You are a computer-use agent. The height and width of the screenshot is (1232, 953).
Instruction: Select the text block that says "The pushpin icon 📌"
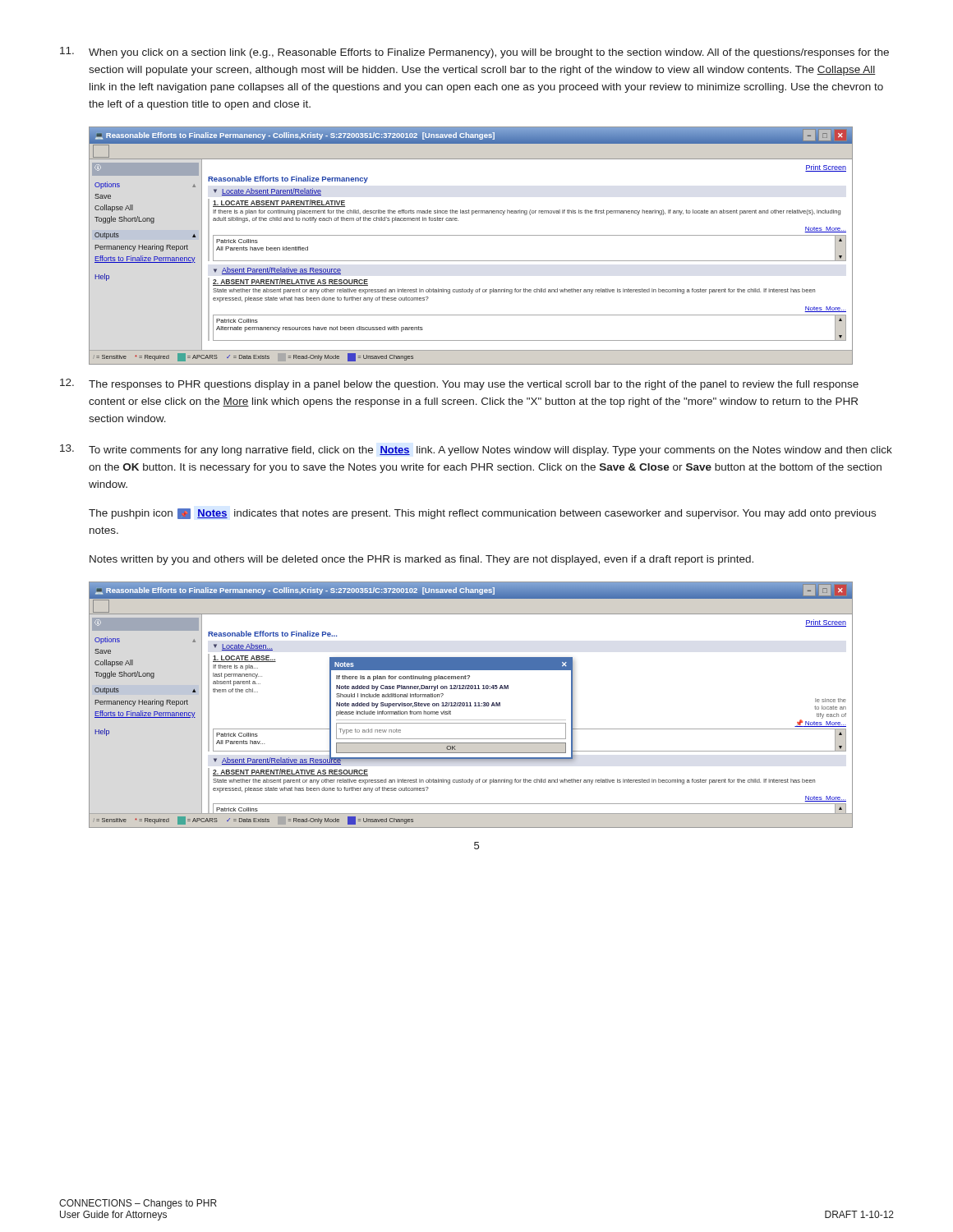[483, 521]
